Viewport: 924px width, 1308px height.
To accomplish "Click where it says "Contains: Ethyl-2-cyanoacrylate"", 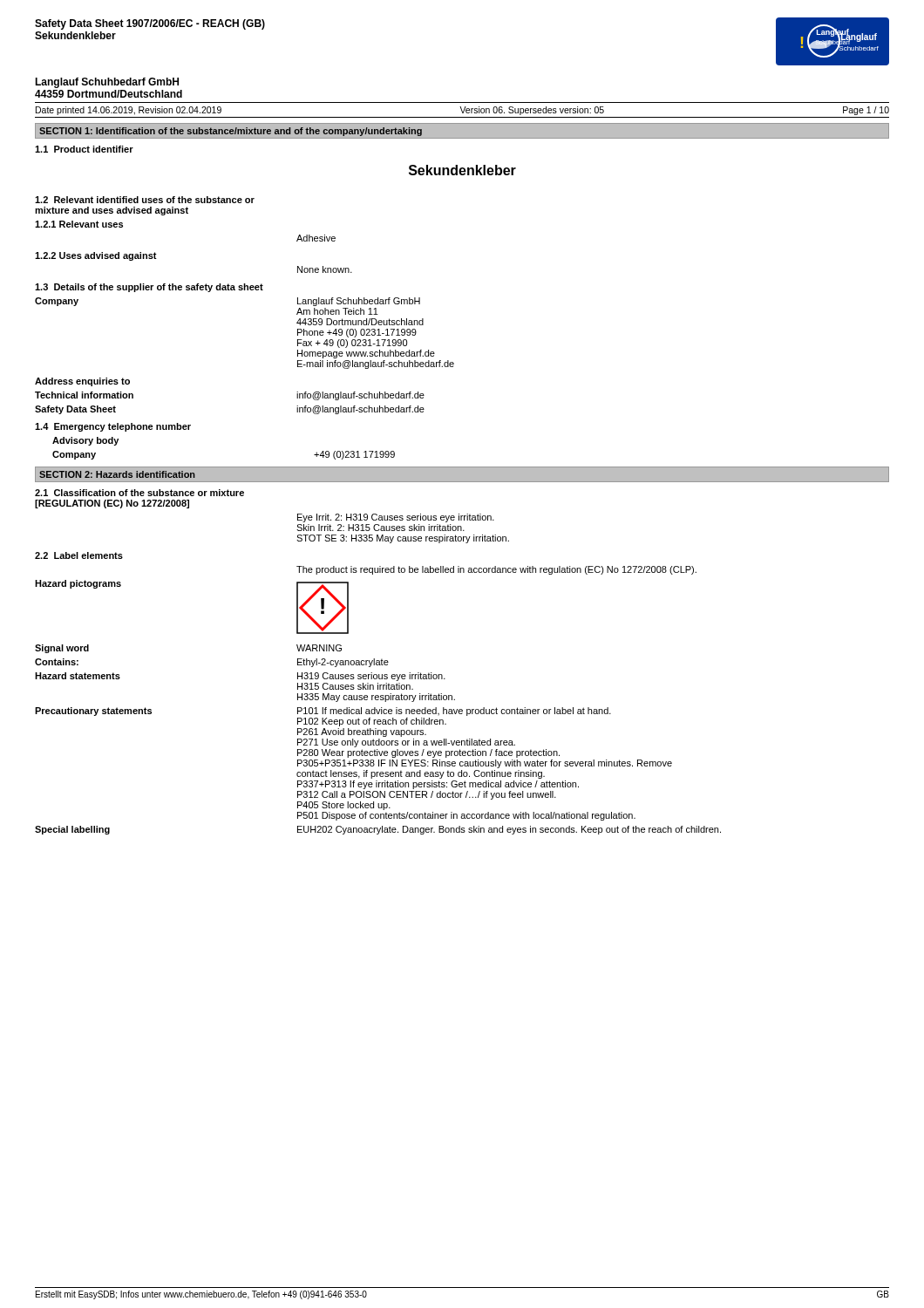I will (x=63, y=662).
